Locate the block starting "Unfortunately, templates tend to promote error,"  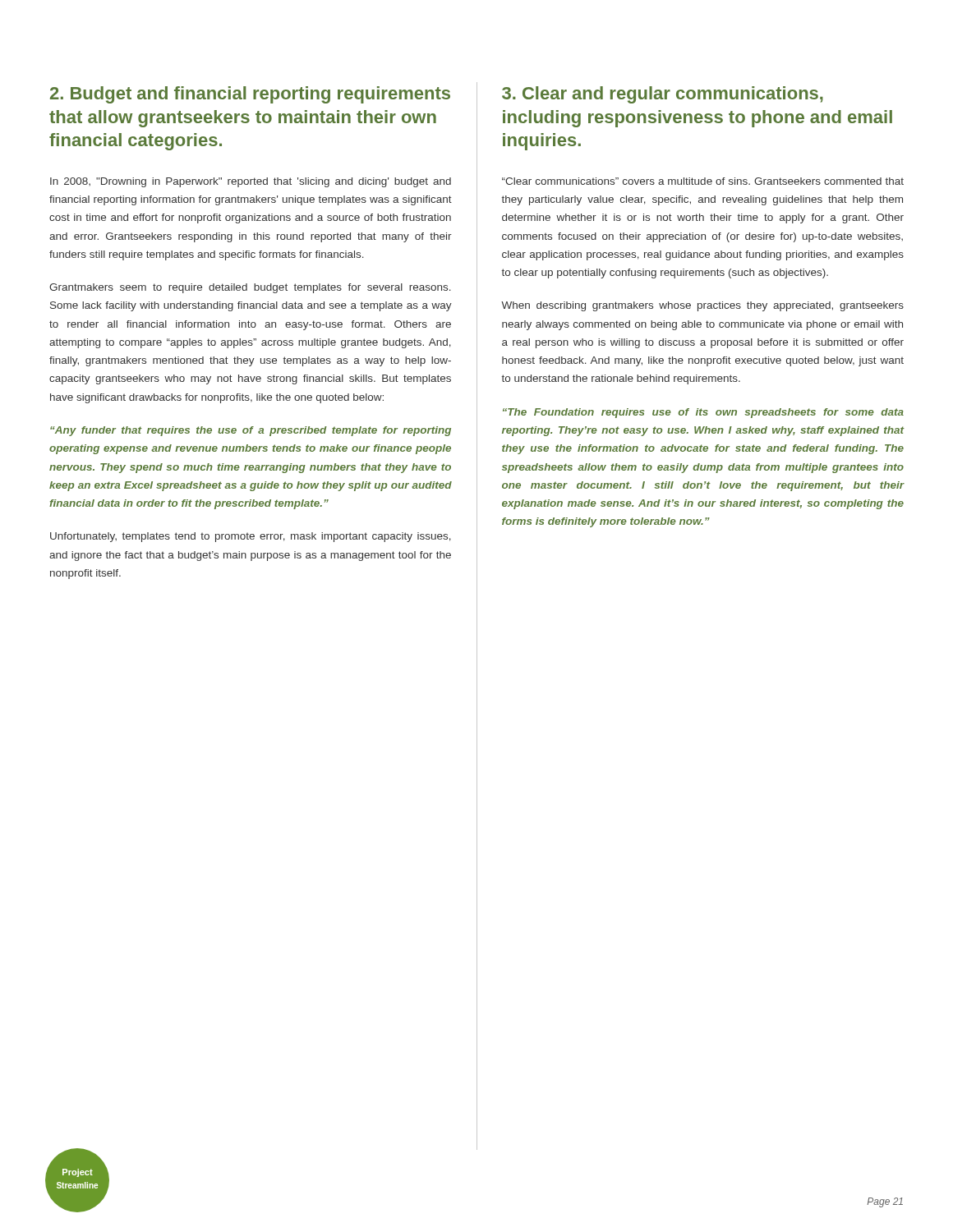pos(250,554)
